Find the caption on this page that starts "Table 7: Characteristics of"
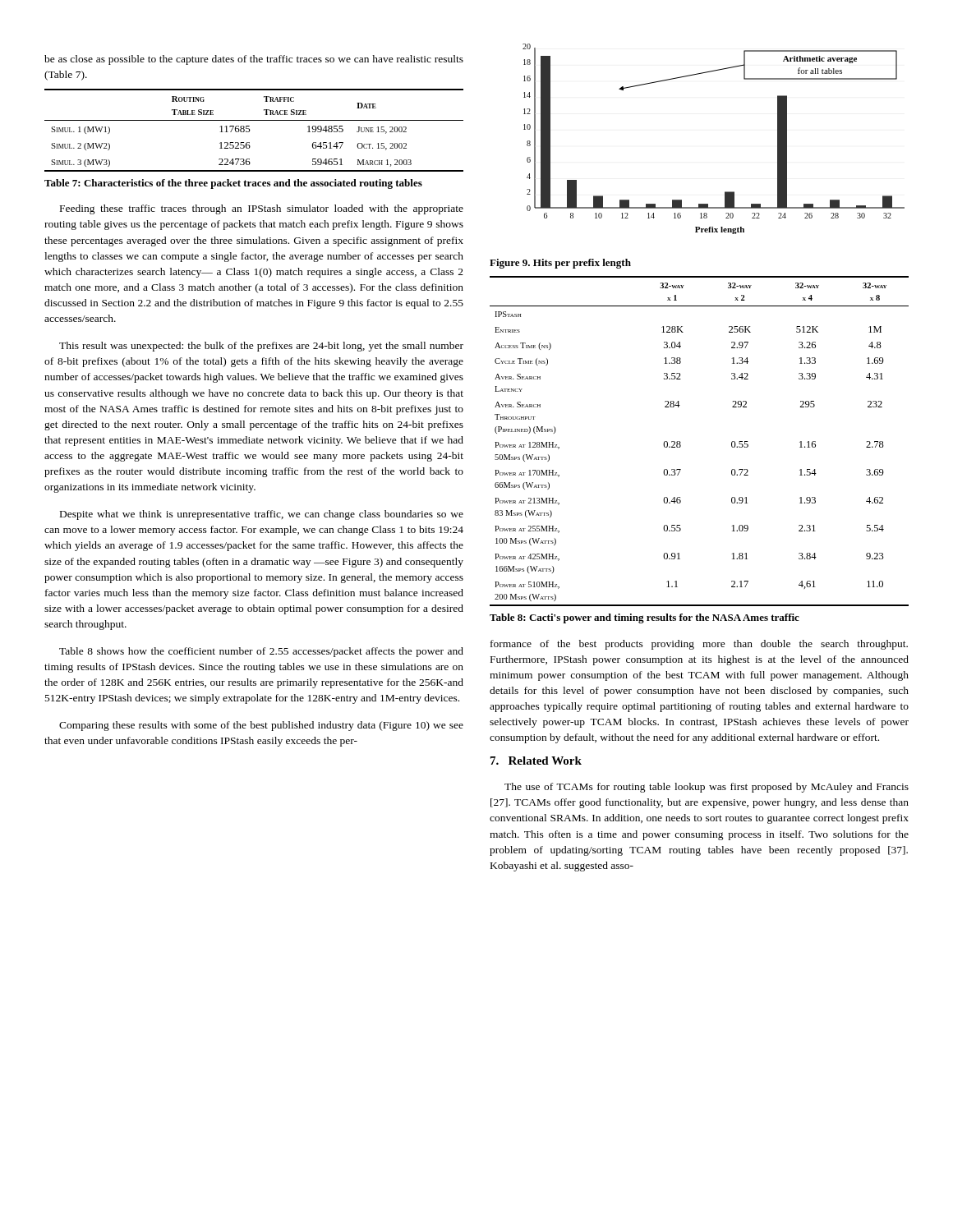 (x=254, y=183)
